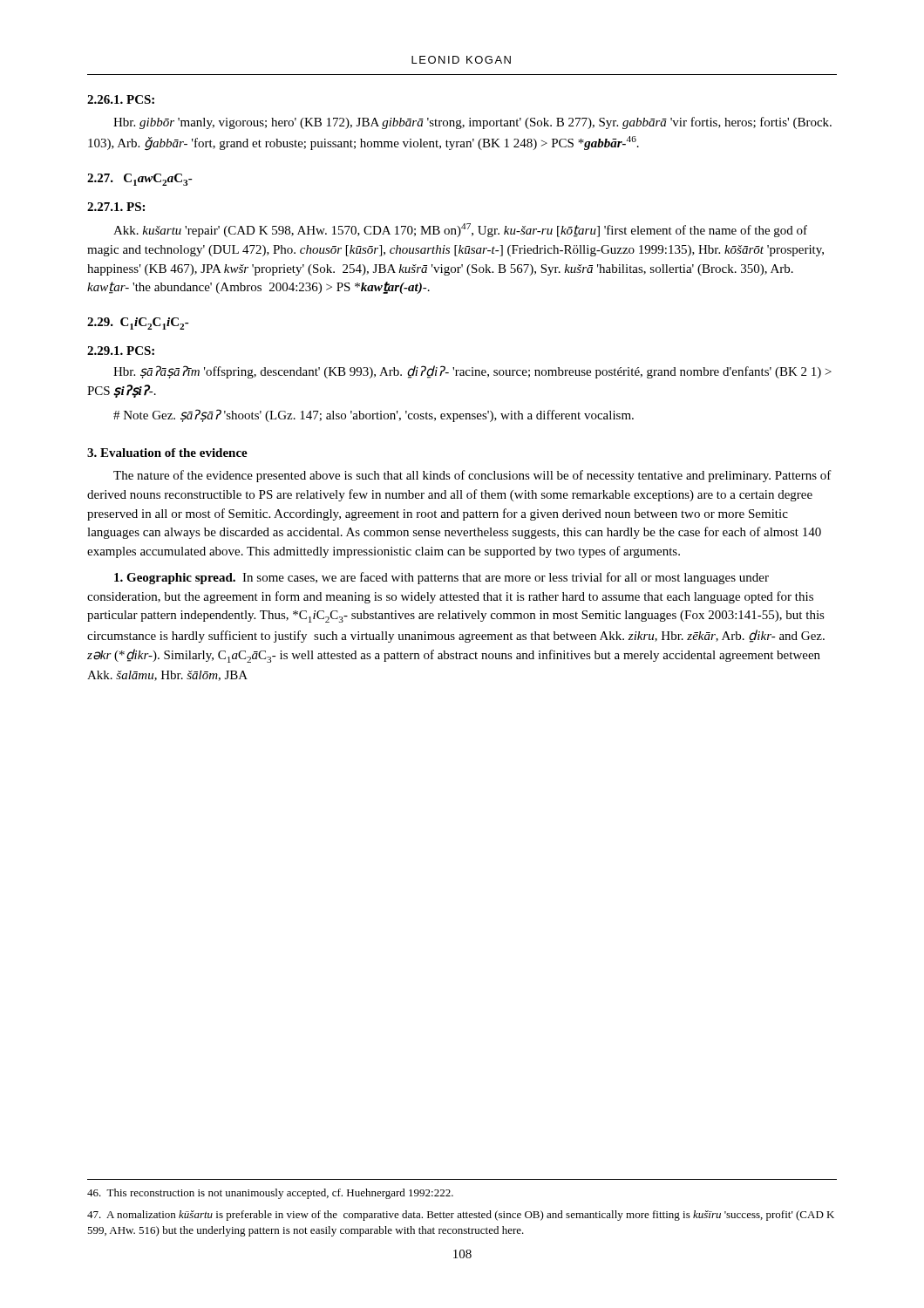Find "2.27.1. PS:" on this page
Image resolution: width=924 pixels, height=1308 pixels.
coord(117,207)
